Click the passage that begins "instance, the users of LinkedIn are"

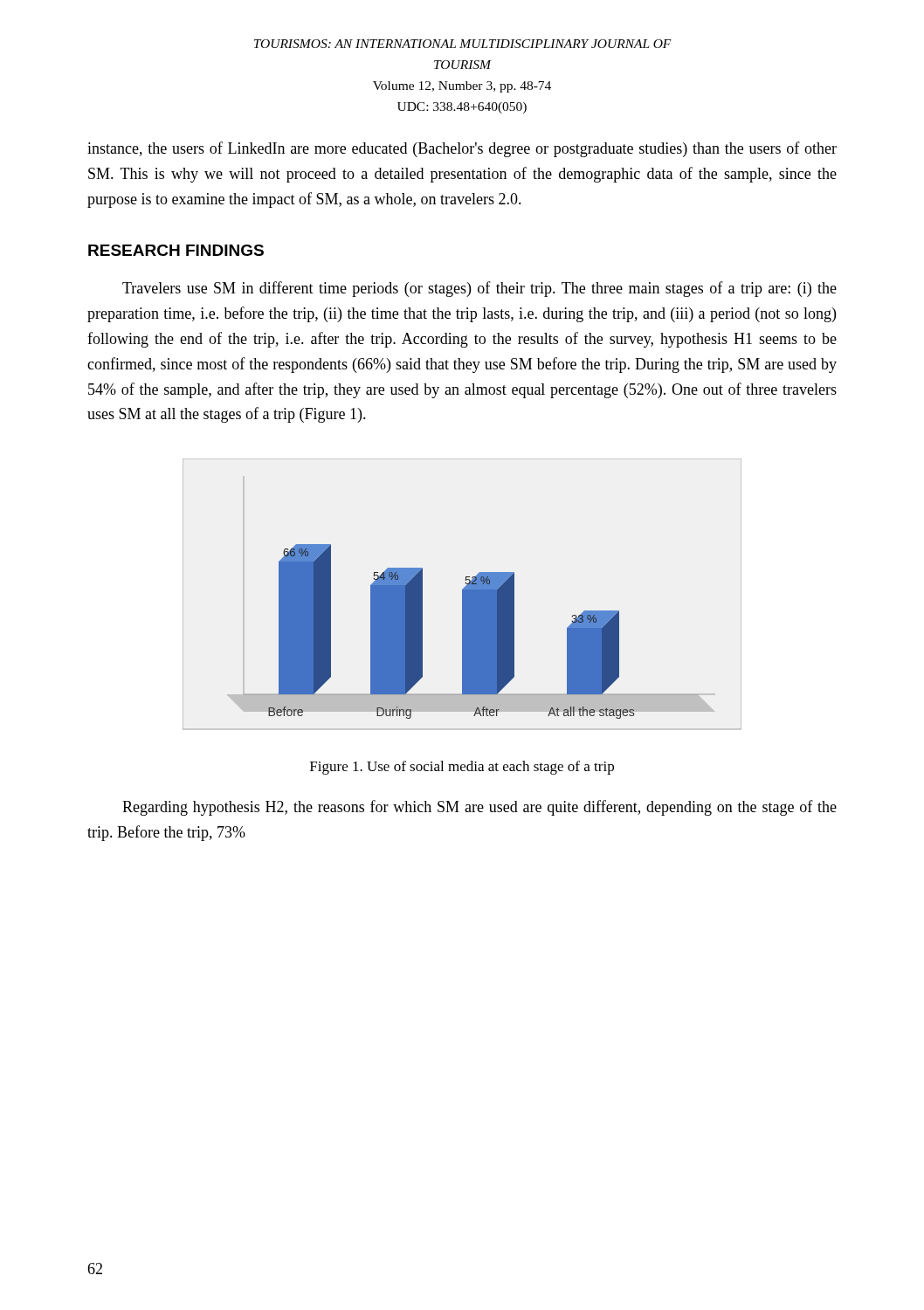(x=462, y=174)
